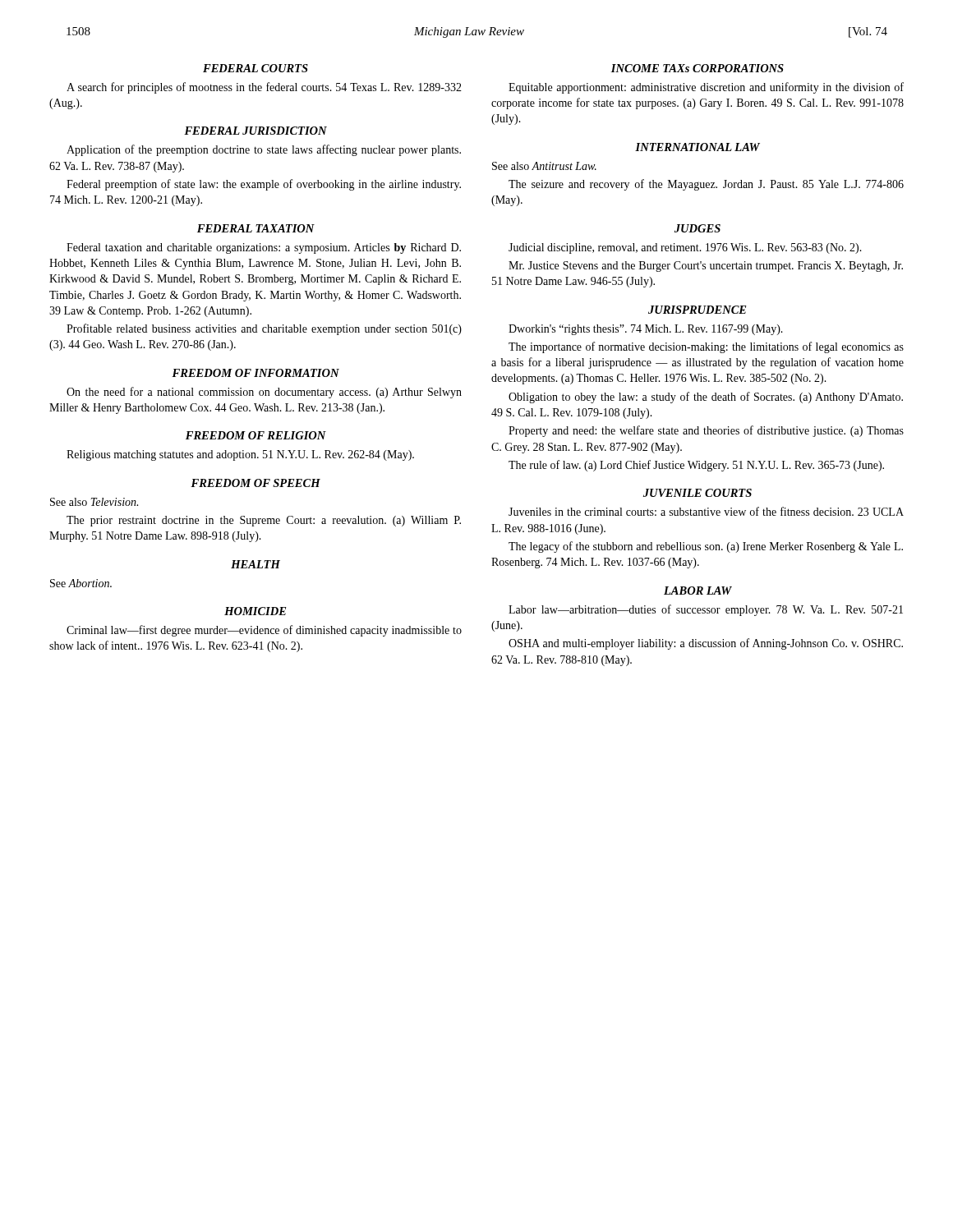Select the region starting "See Abortion."
The width and height of the screenshot is (953, 1232).
point(81,583)
